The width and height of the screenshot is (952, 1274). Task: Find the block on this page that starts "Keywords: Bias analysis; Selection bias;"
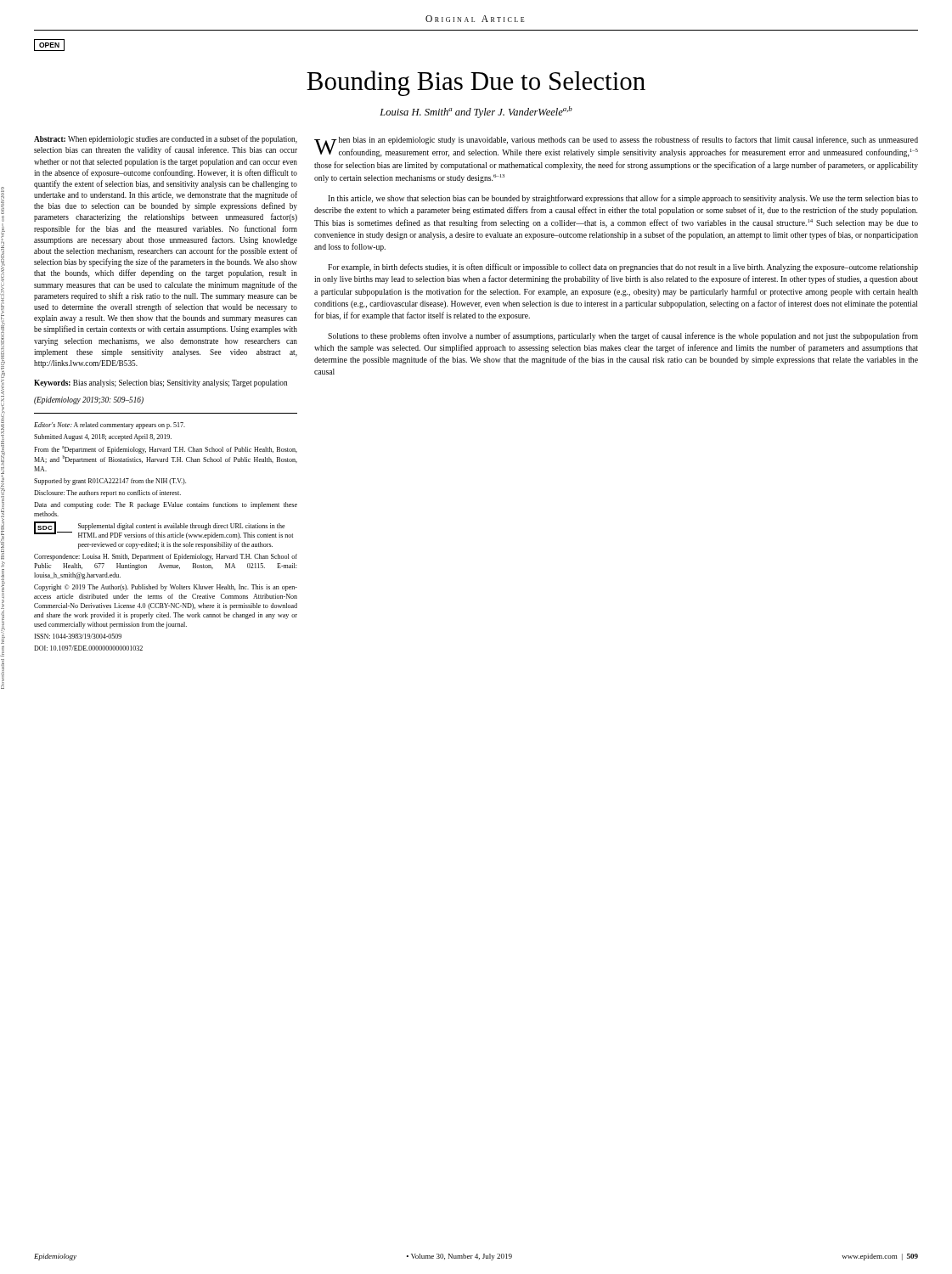[166, 384]
